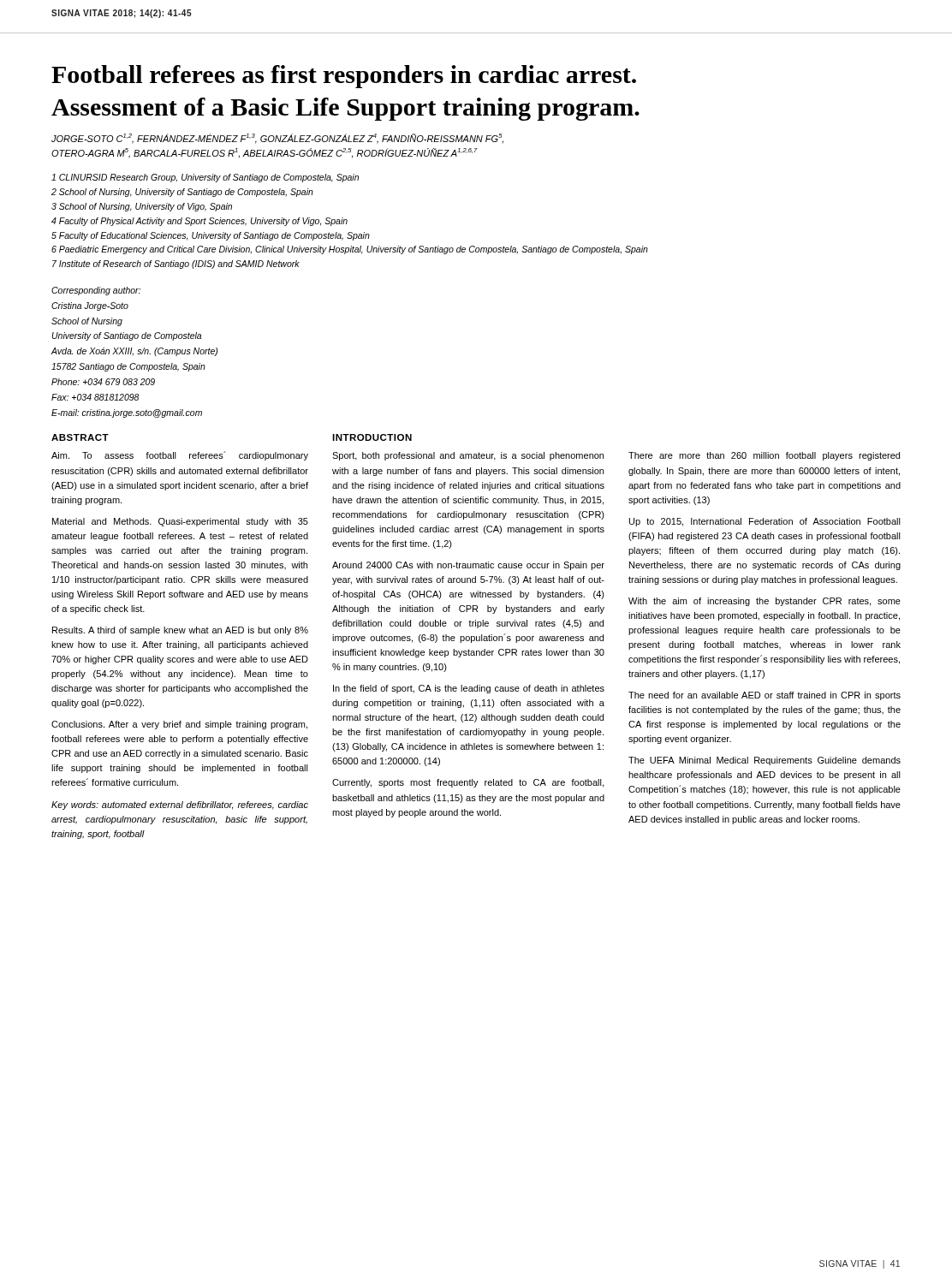Point to the block beginning "1 CLINURSID Research Group, University of Santiago de"
Viewport: 952px width, 1284px height.
(350, 221)
